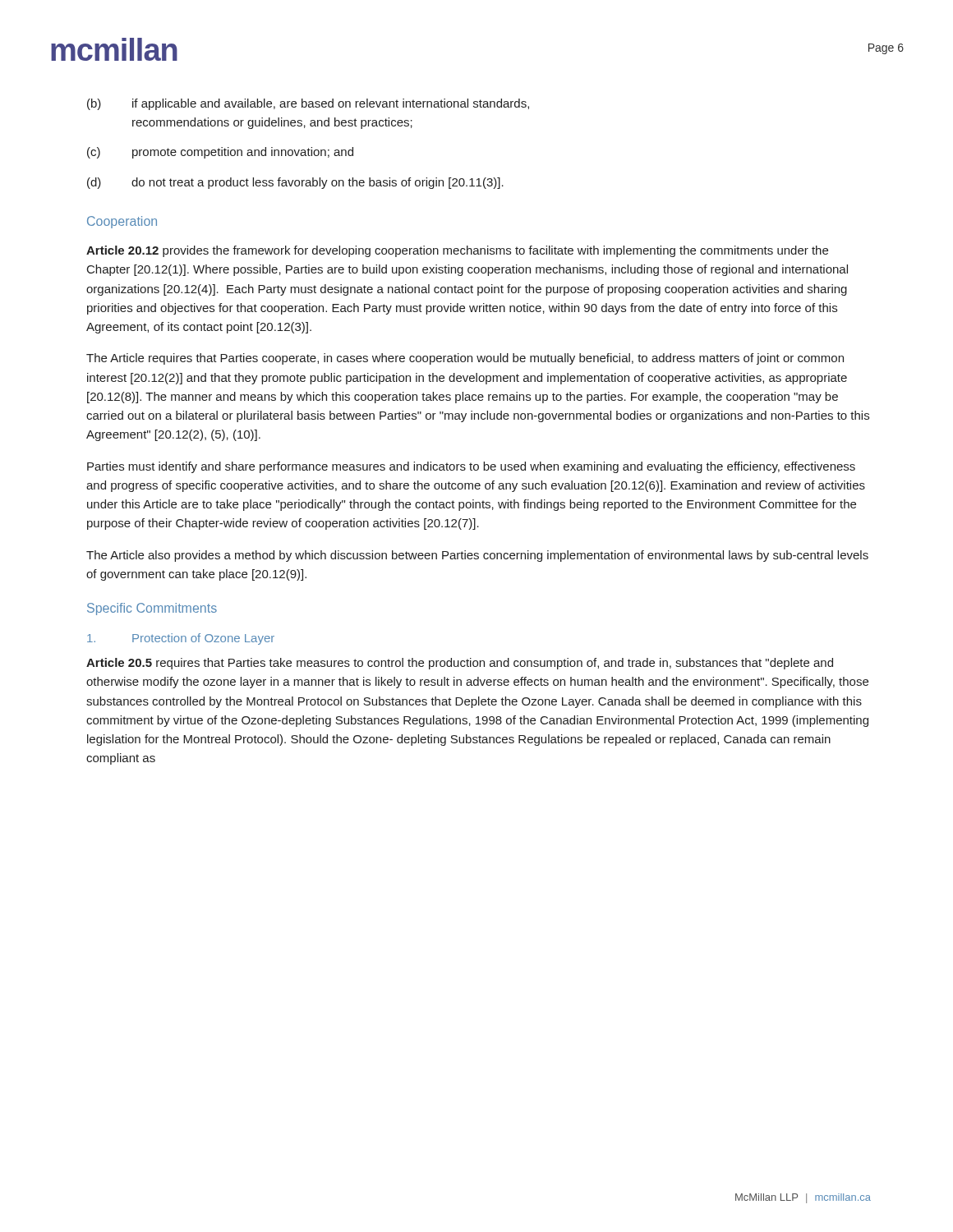Locate the block starting "Protection of Ozone Layer"
953x1232 pixels.
(180, 638)
